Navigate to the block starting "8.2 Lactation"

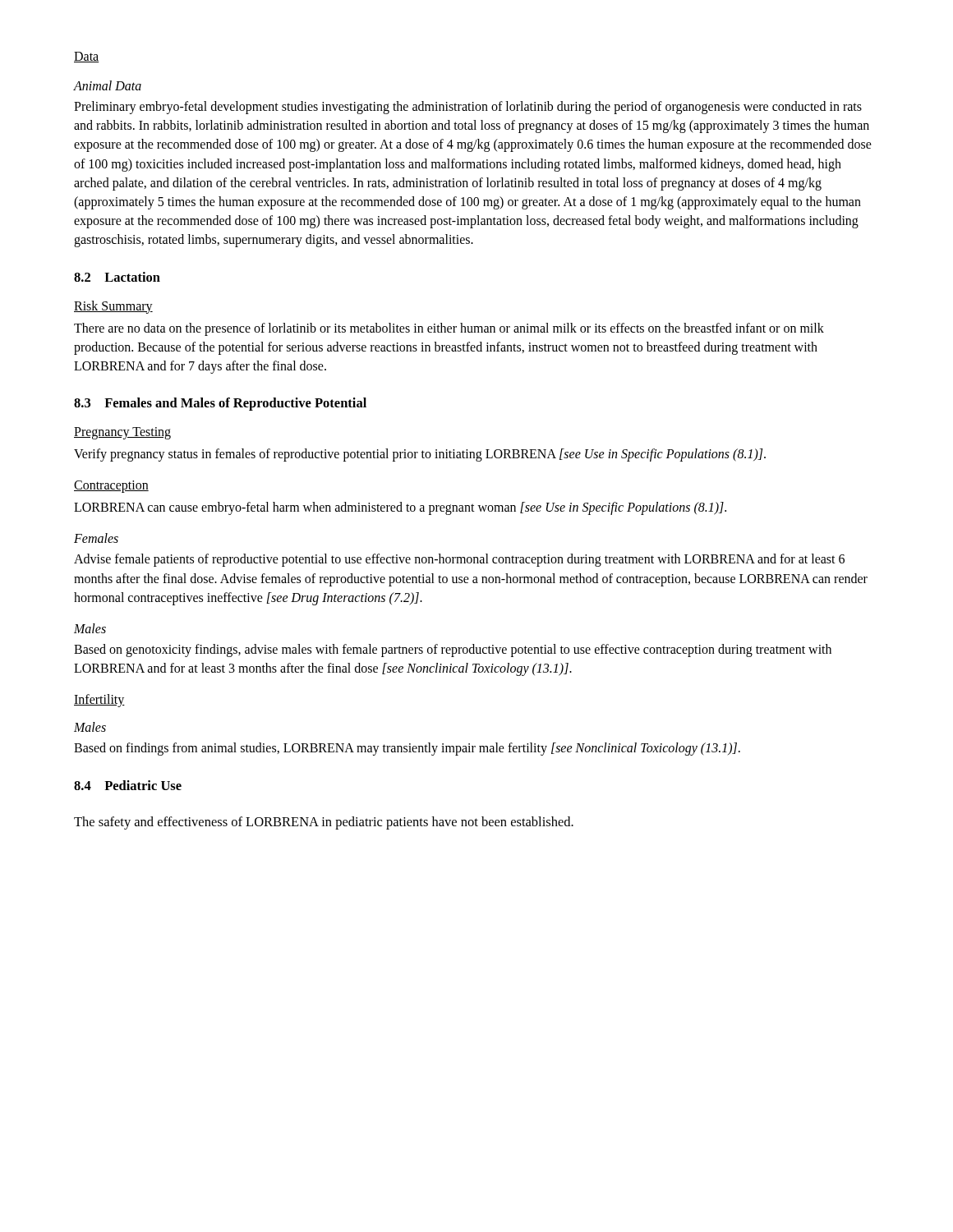pos(117,277)
